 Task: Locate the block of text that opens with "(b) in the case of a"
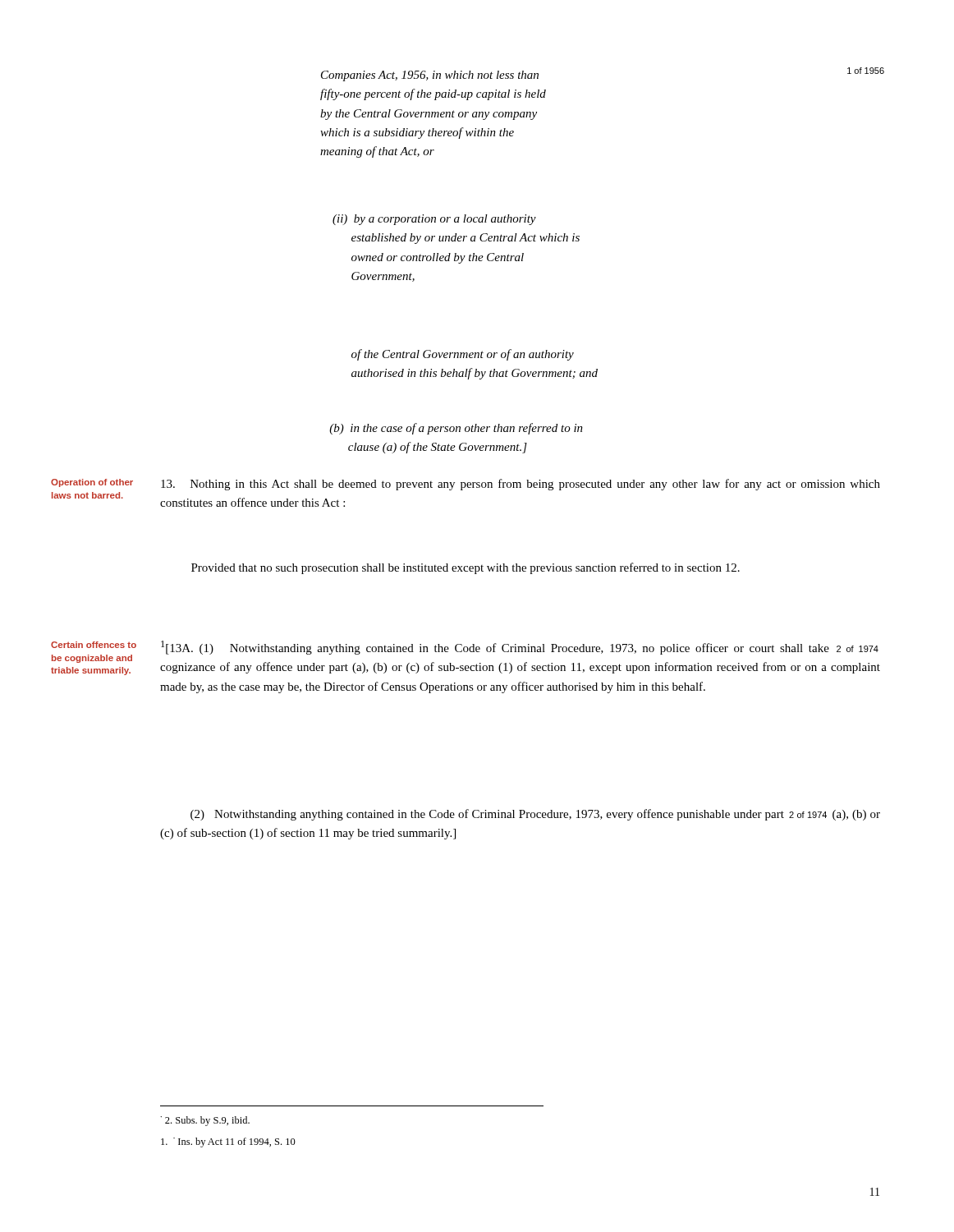[x=456, y=429]
